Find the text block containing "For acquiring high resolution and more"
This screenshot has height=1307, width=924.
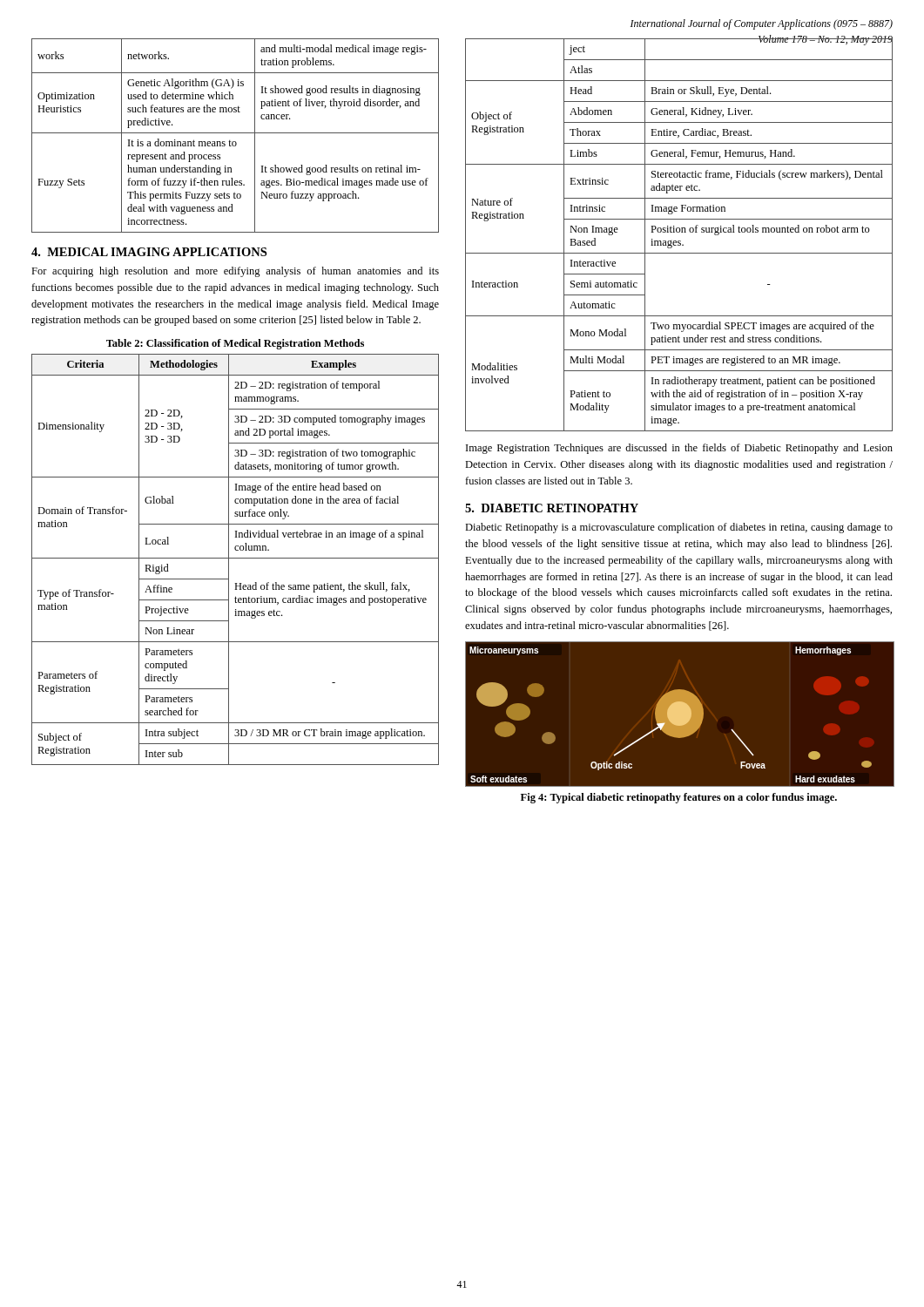click(235, 296)
